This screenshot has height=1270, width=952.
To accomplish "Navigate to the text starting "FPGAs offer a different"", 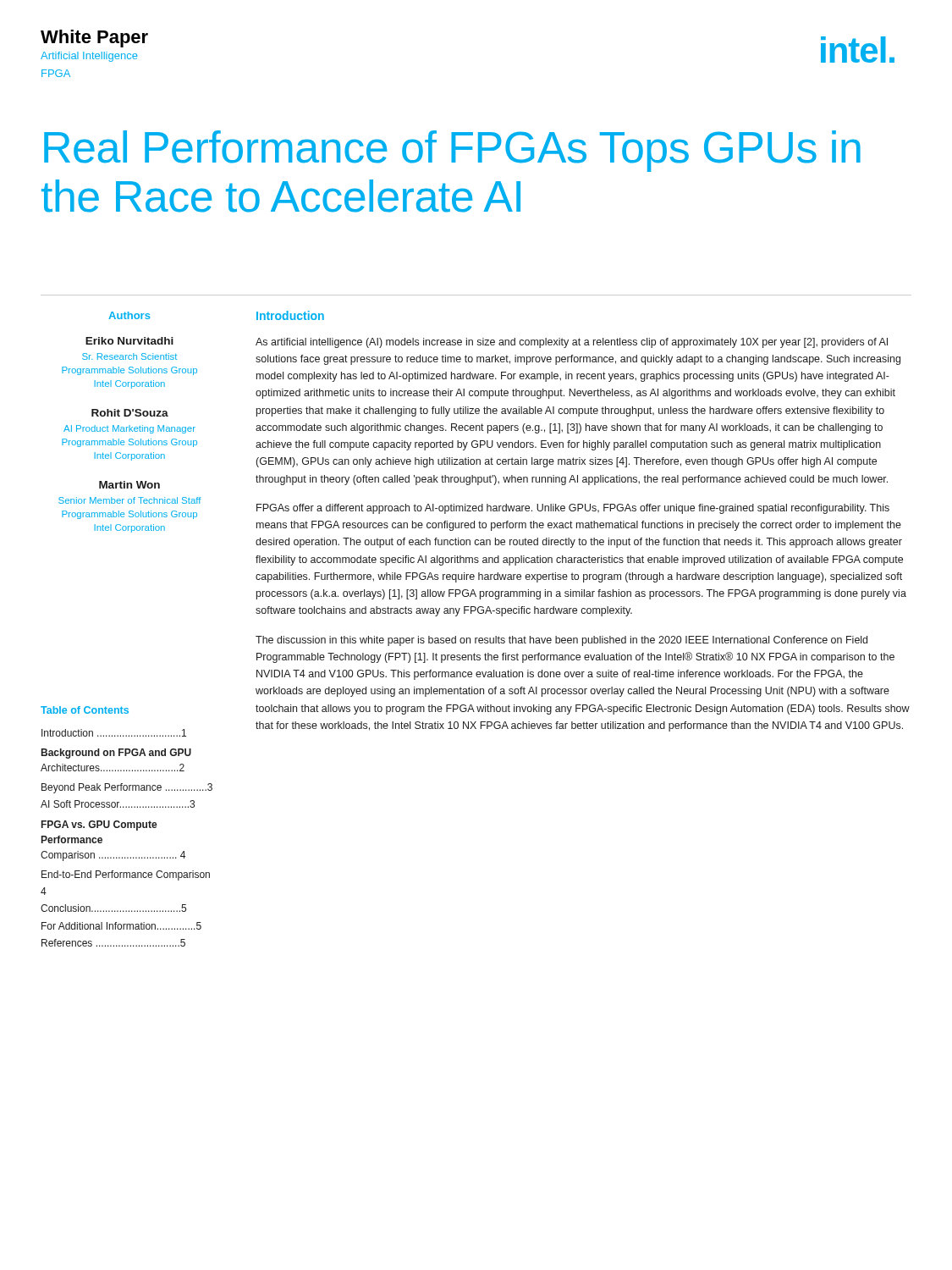I will 583,559.
